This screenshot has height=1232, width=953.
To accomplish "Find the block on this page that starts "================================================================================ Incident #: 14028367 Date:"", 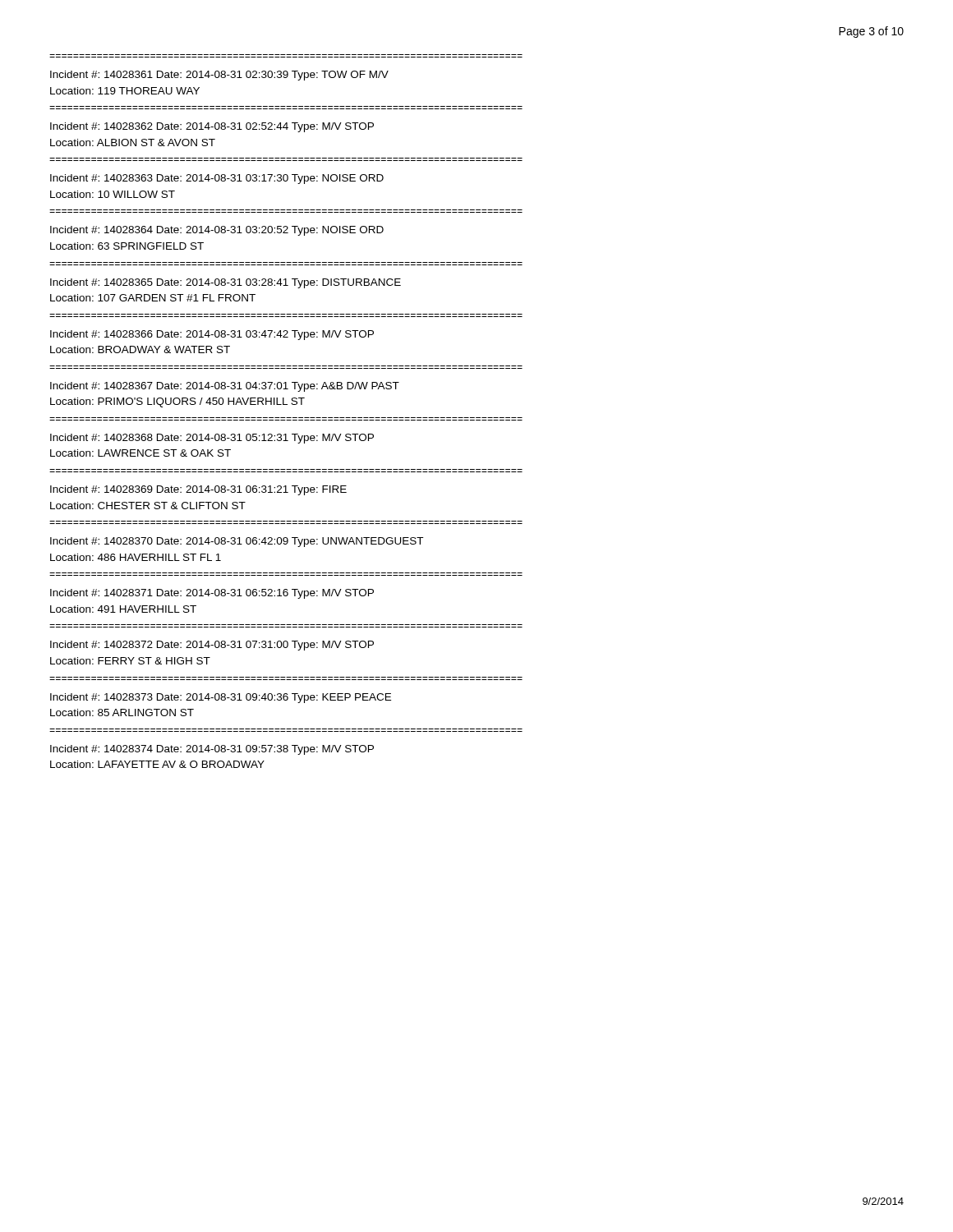I will [225, 387].
